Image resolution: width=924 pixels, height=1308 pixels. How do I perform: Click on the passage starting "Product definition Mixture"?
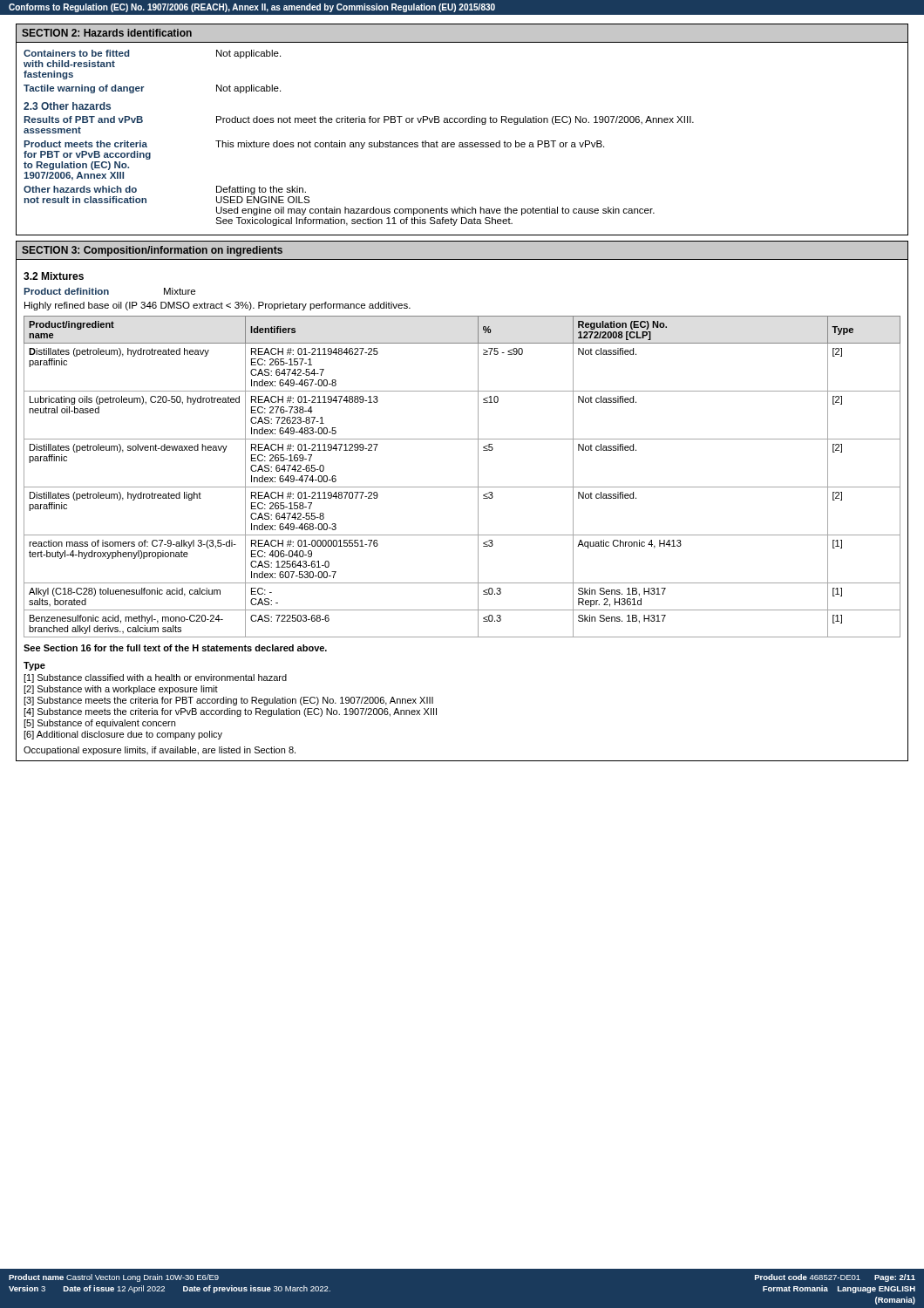click(x=110, y=291)
